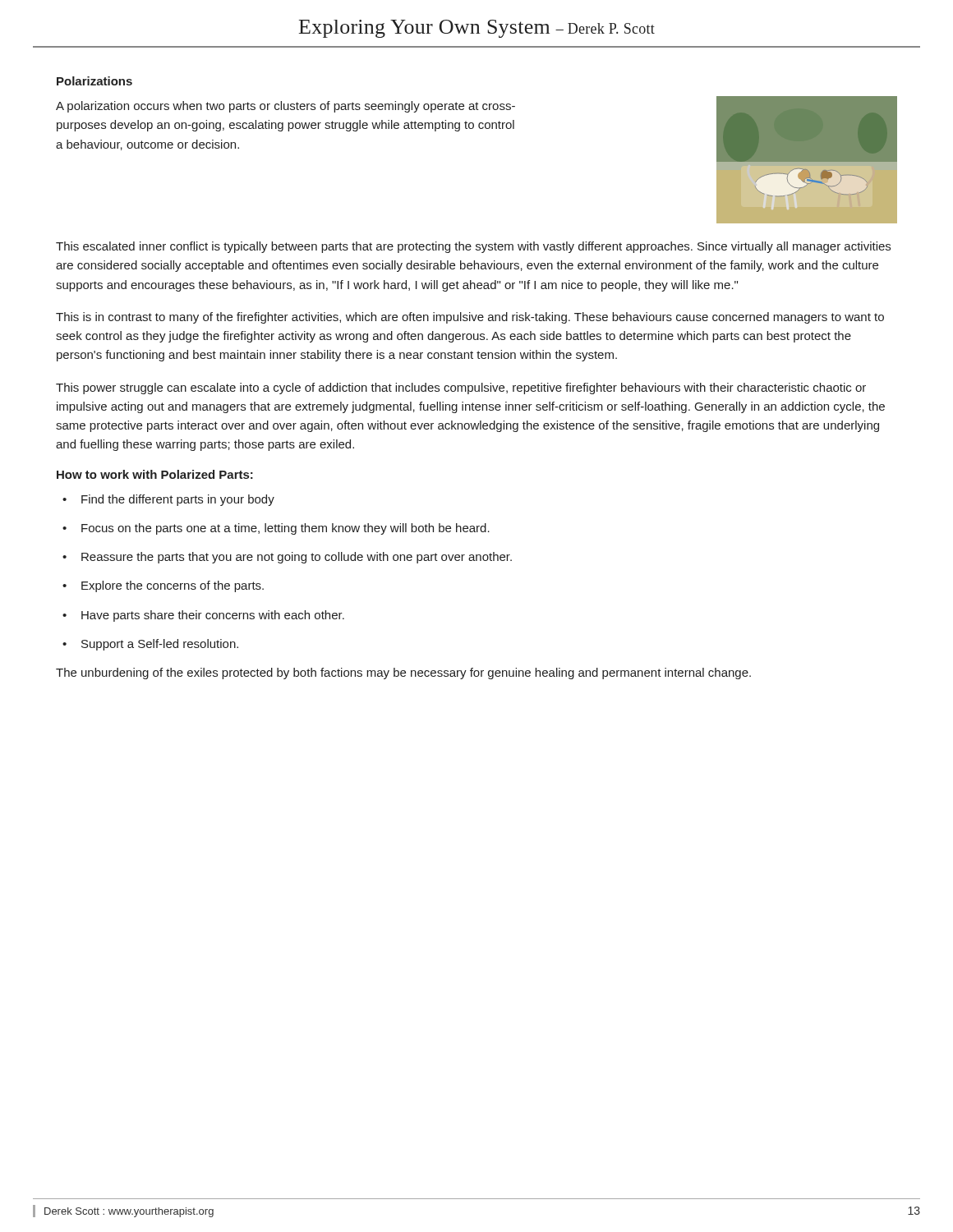Locate a photo
953x1232 pixels.
point(807,160)
